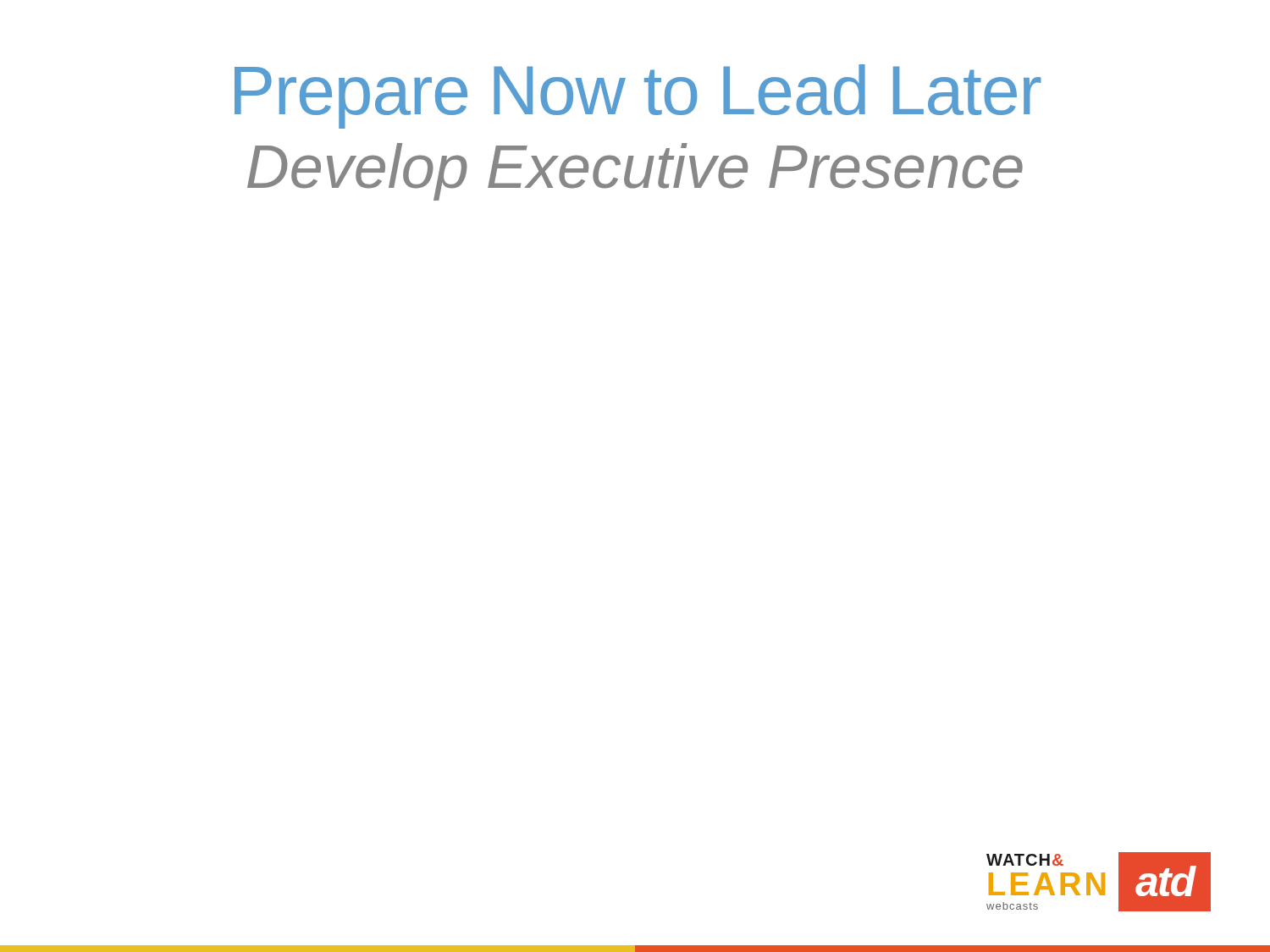Viewport: 1270px width, 952px height.
Task: Select the logo
Action: pyautogui.click(x=1099, y=881)
